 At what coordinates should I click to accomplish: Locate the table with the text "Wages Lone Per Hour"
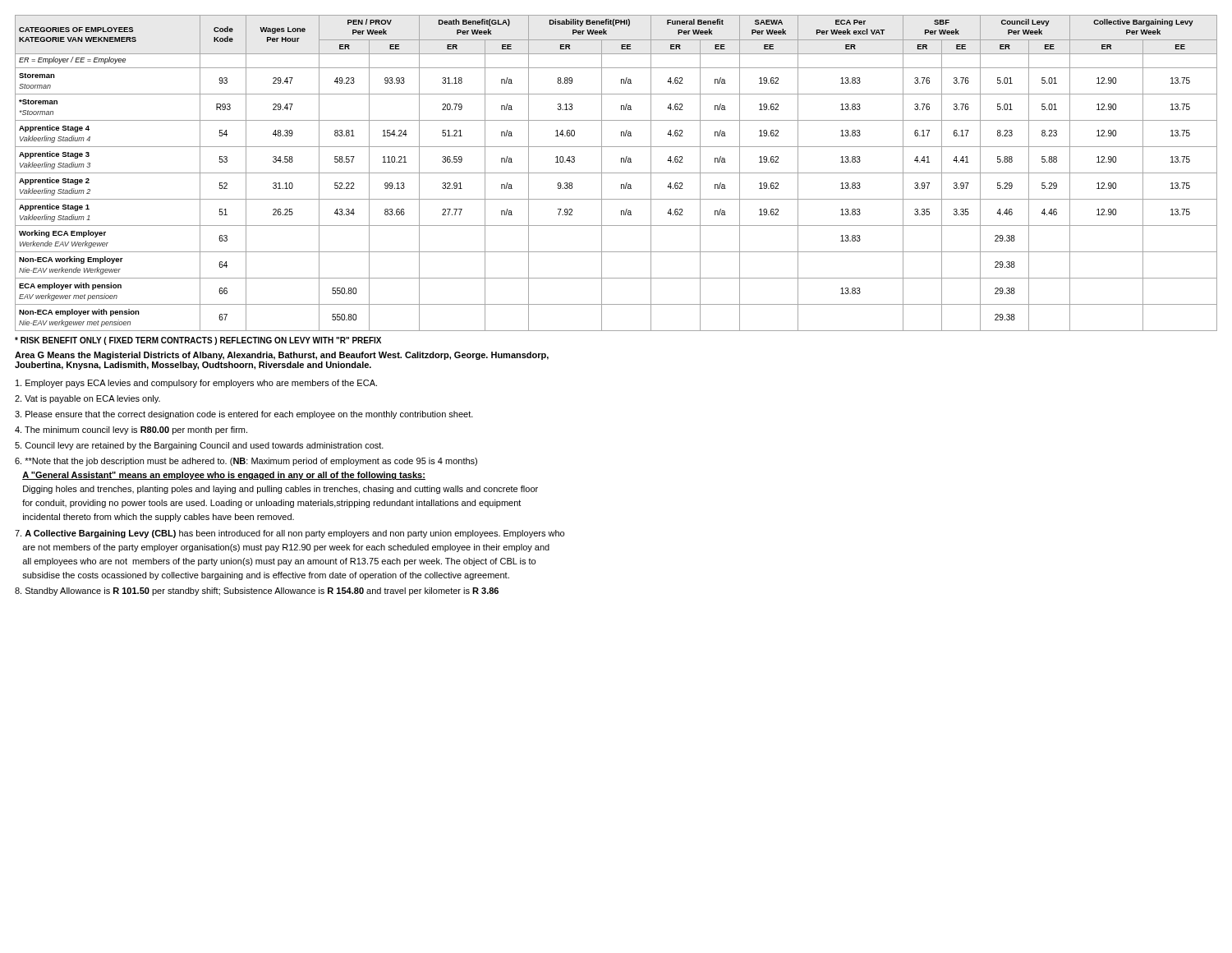616,173
